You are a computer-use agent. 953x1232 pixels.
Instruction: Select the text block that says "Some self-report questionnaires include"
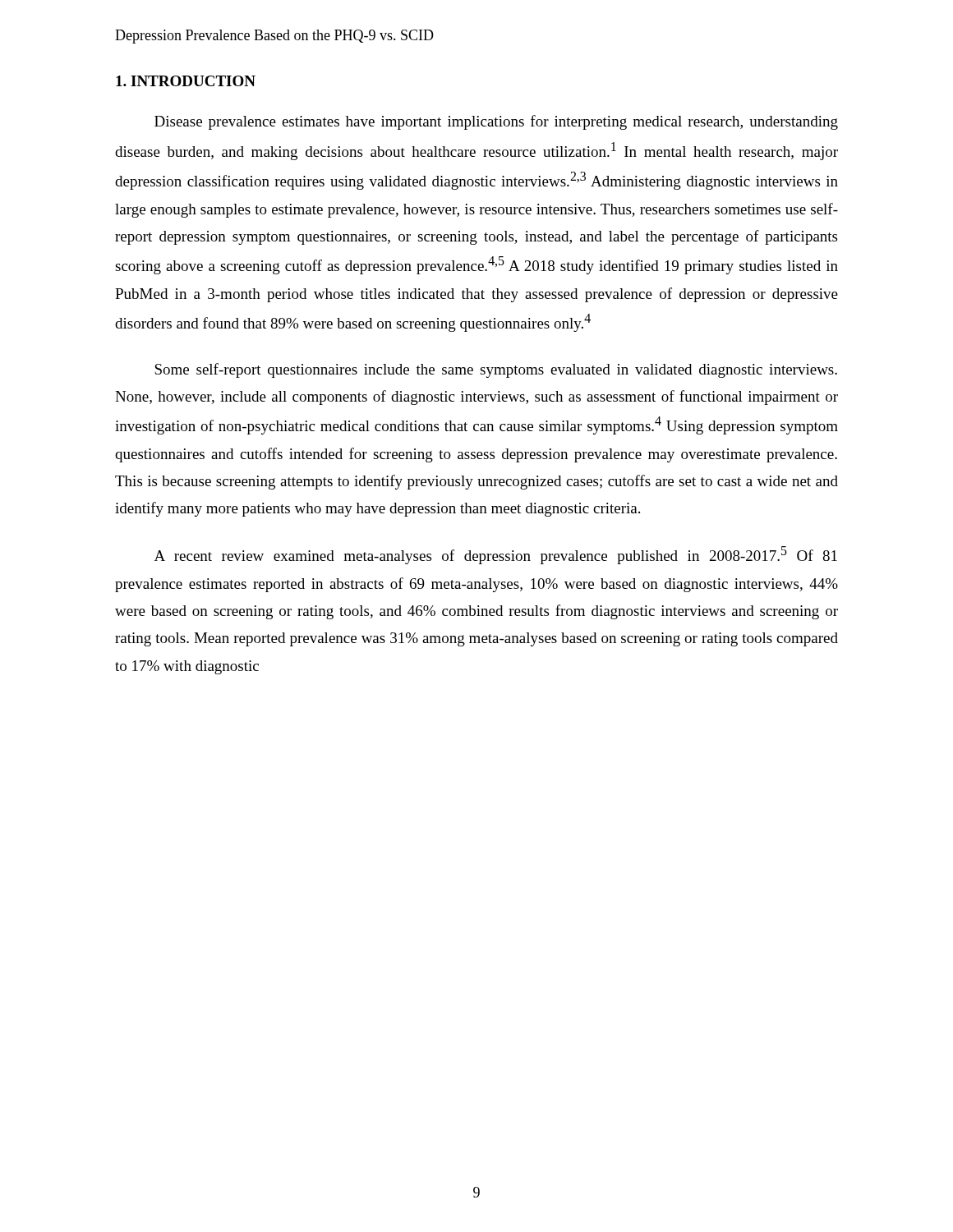point(476,438)
